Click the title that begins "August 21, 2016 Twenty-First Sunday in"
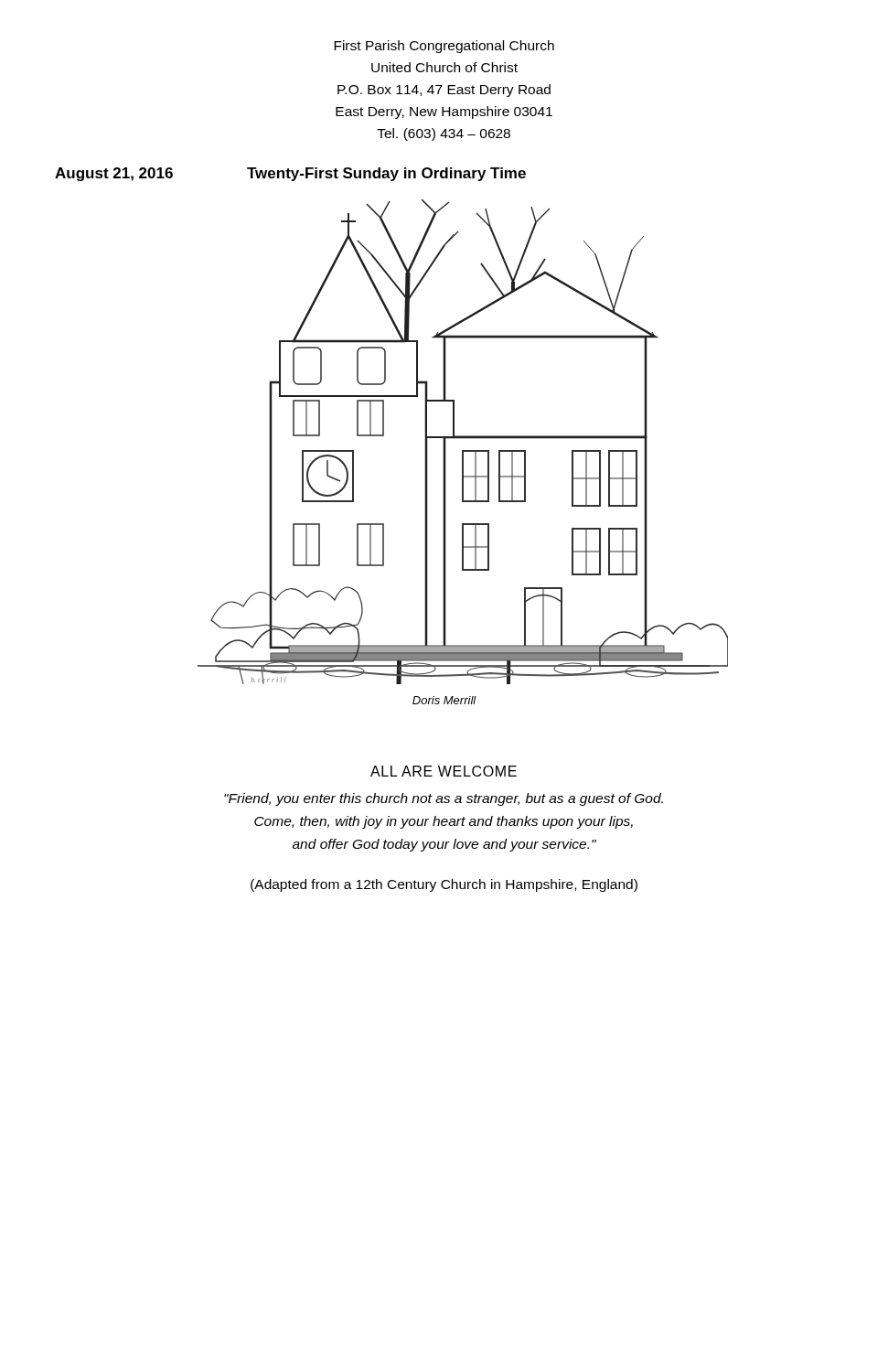888x1372 pixels. pos(444,174)
